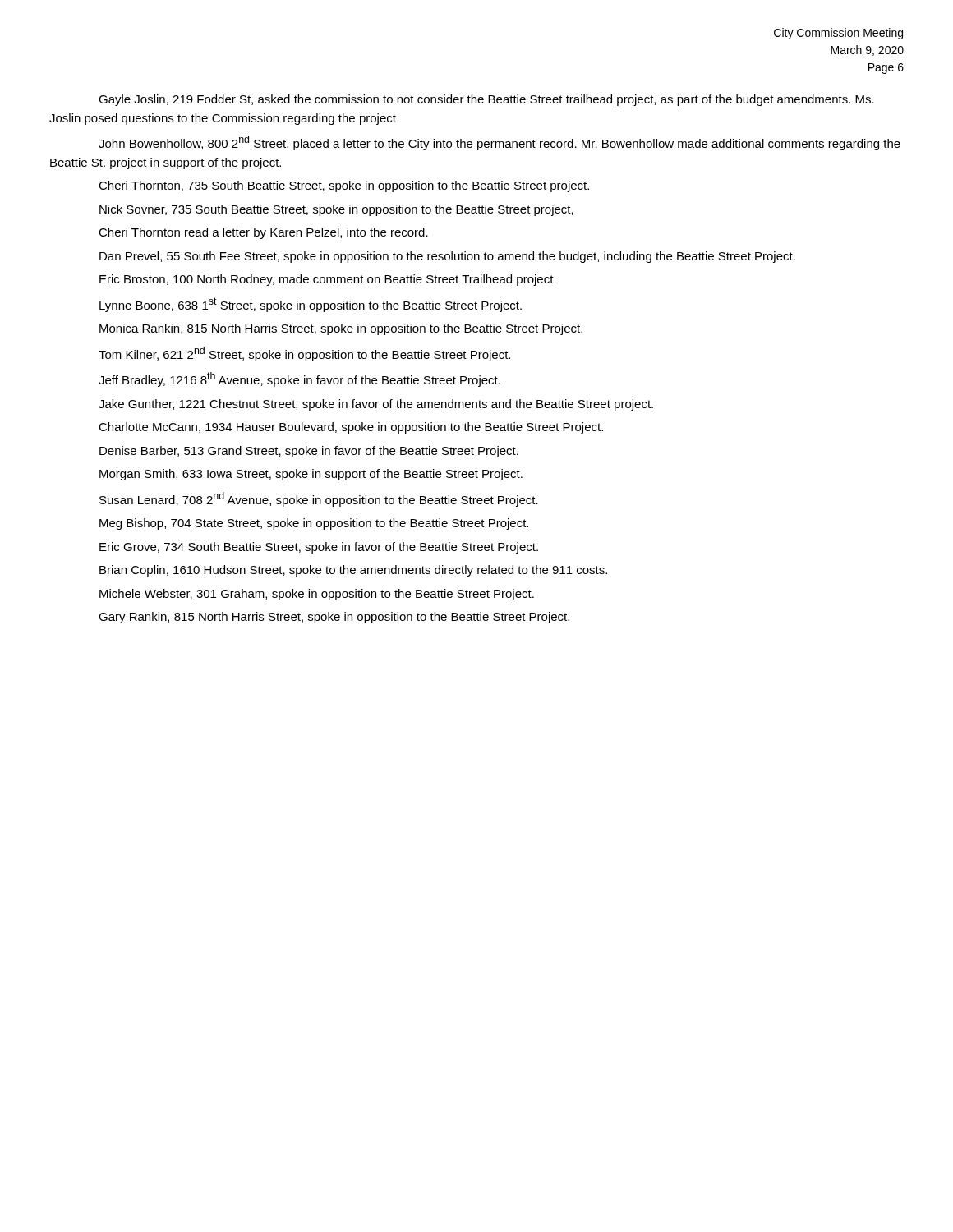953x1232 pixels.
Task: Find the block on this page that starts "Eric Broston, 100 North Rodney,"
Action: pos(326,279)
